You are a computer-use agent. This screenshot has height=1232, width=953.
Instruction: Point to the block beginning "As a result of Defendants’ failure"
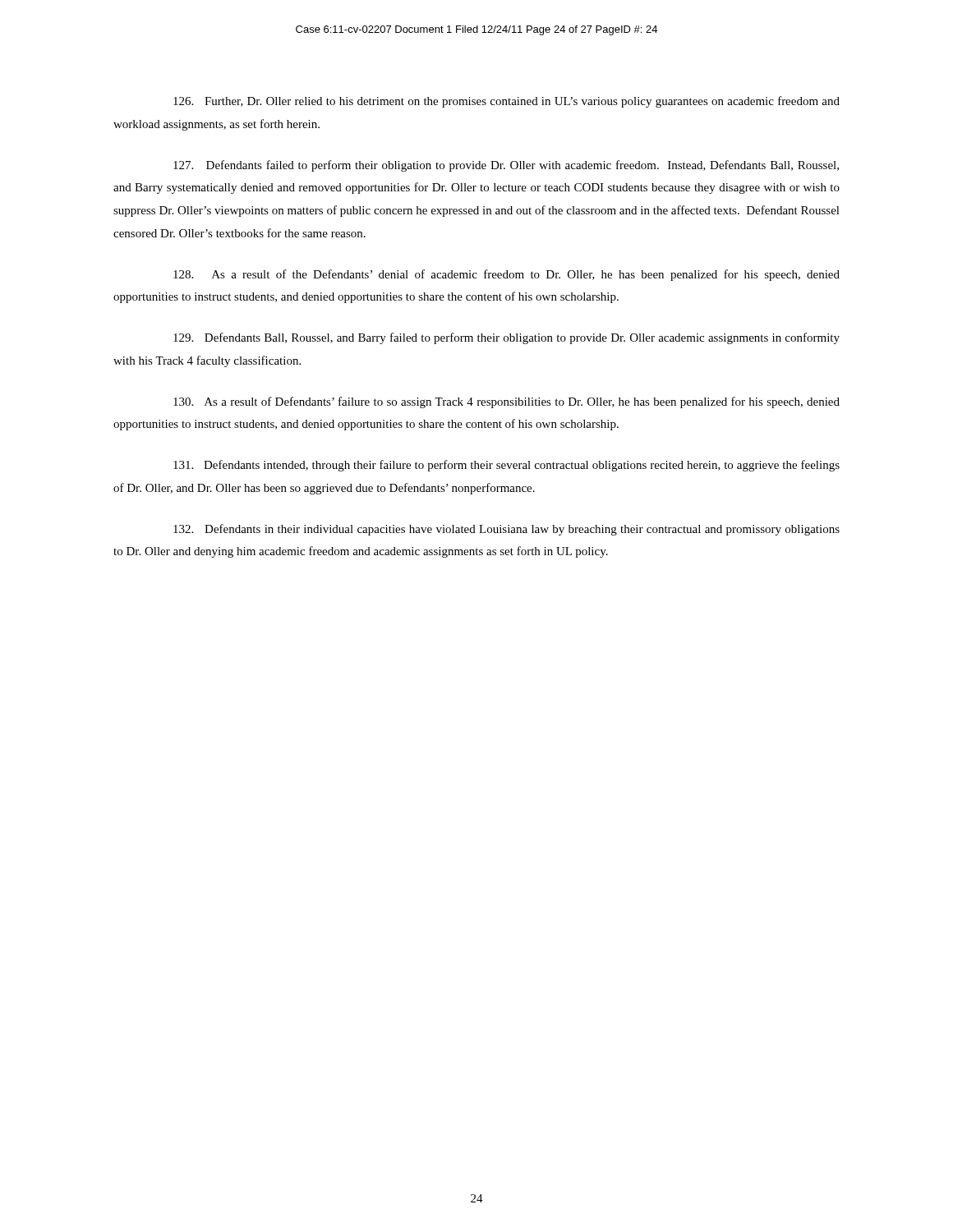tap(476, 413)
